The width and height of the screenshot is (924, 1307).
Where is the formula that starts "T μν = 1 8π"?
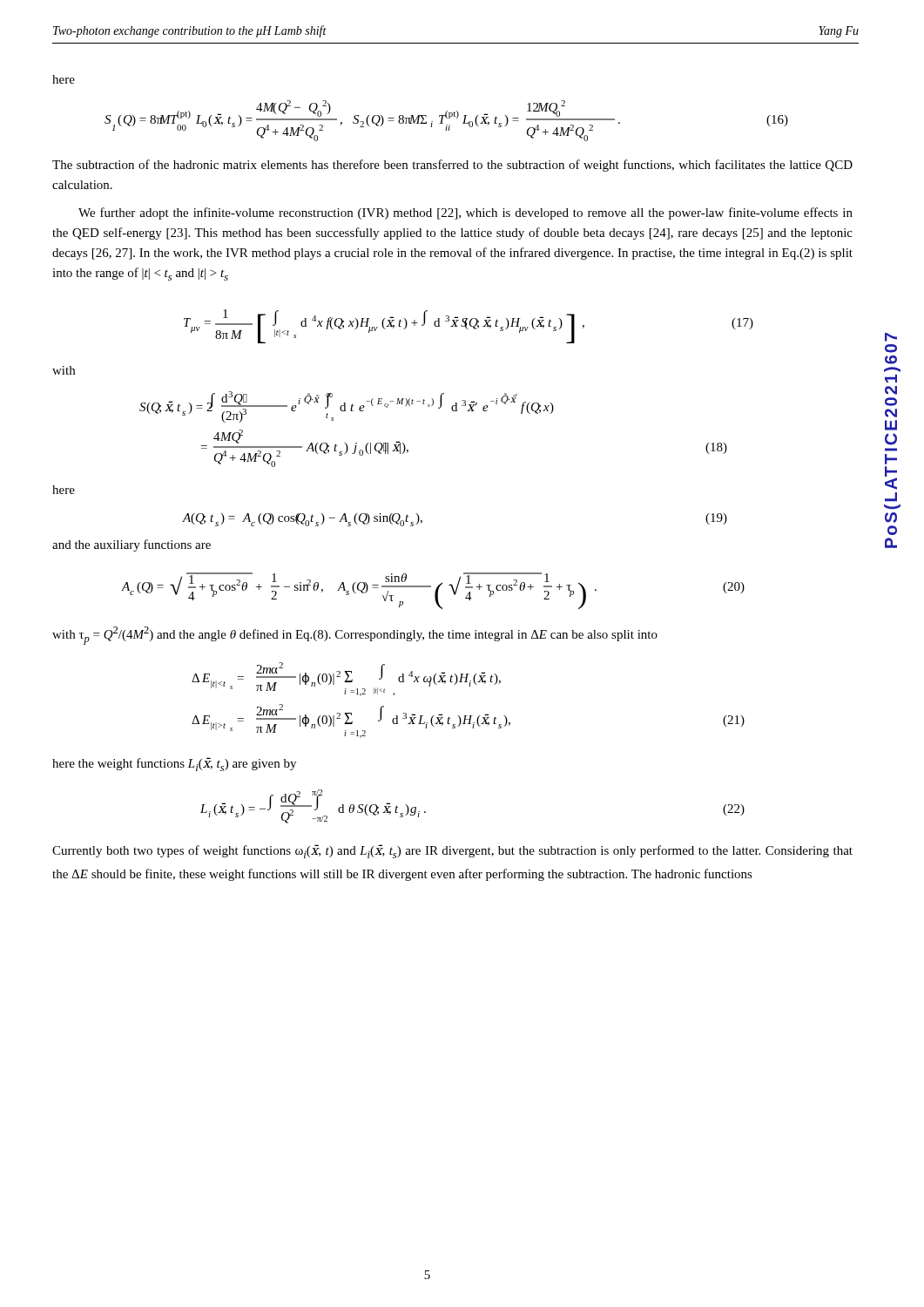click(x=452, y=325)
